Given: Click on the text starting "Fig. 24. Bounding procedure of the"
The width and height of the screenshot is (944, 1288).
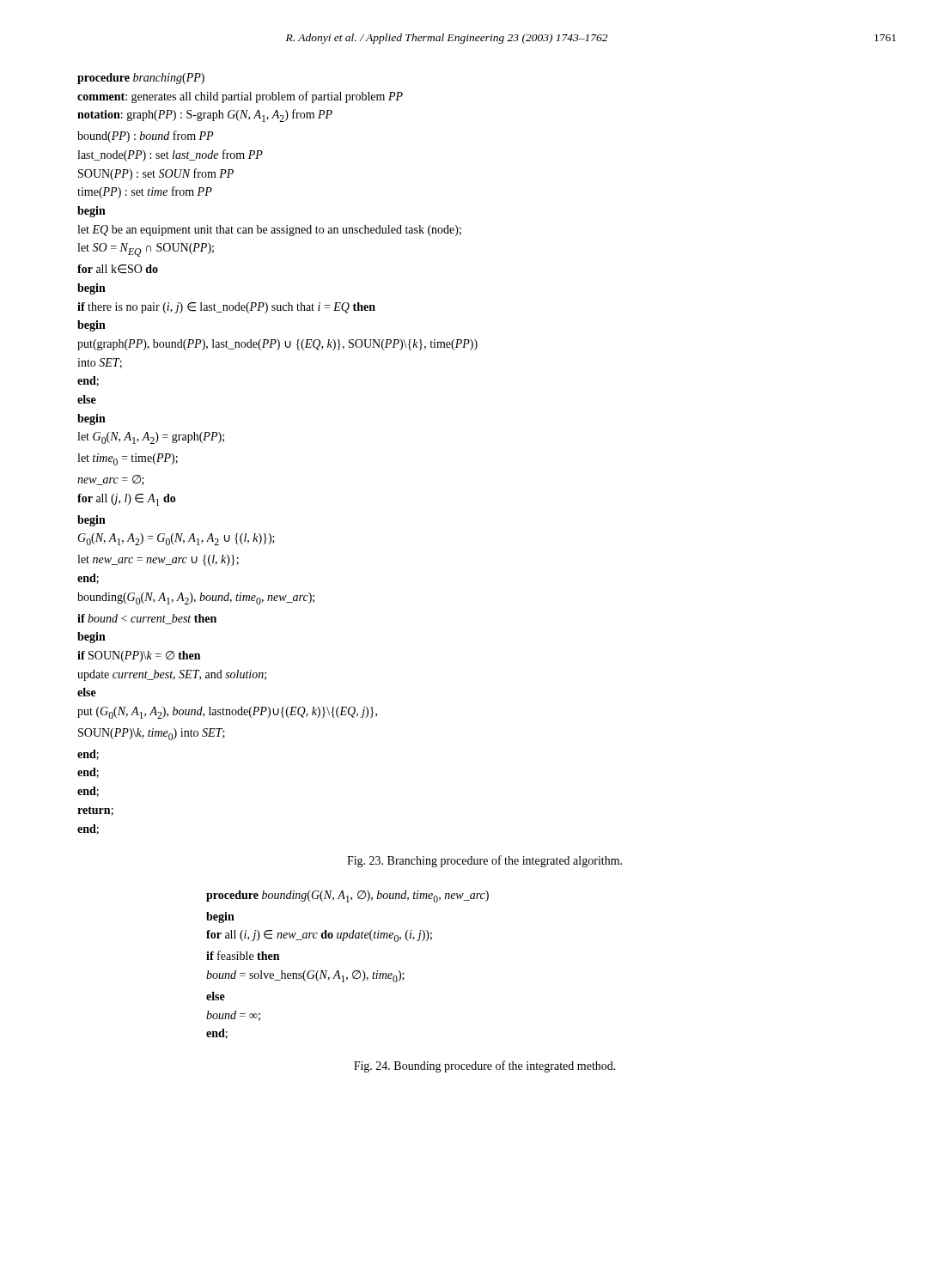Looking at the screenshot, I should click(x=485, y=1066).
